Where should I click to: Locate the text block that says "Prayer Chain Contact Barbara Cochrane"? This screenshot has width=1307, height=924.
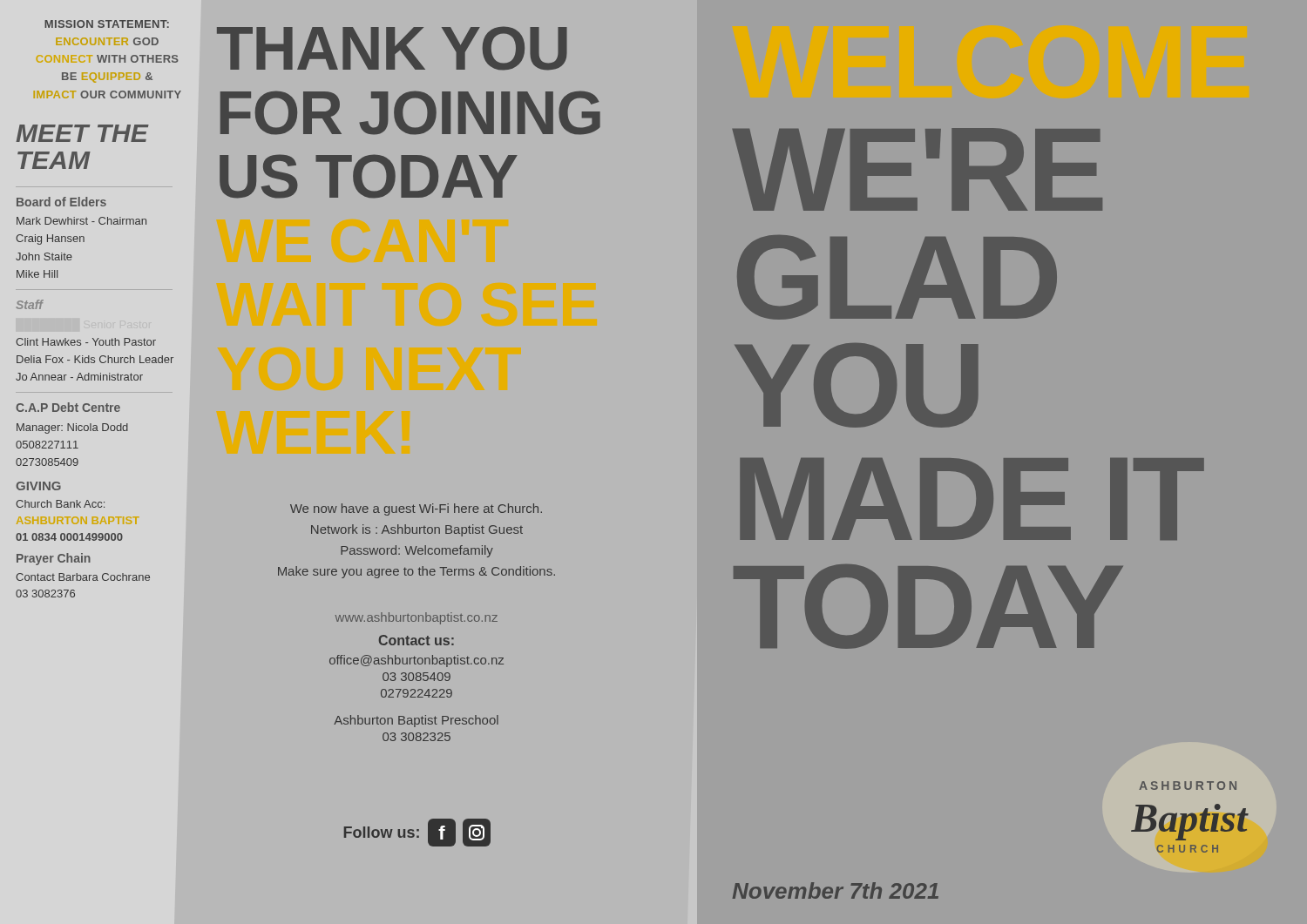point(107,576)
